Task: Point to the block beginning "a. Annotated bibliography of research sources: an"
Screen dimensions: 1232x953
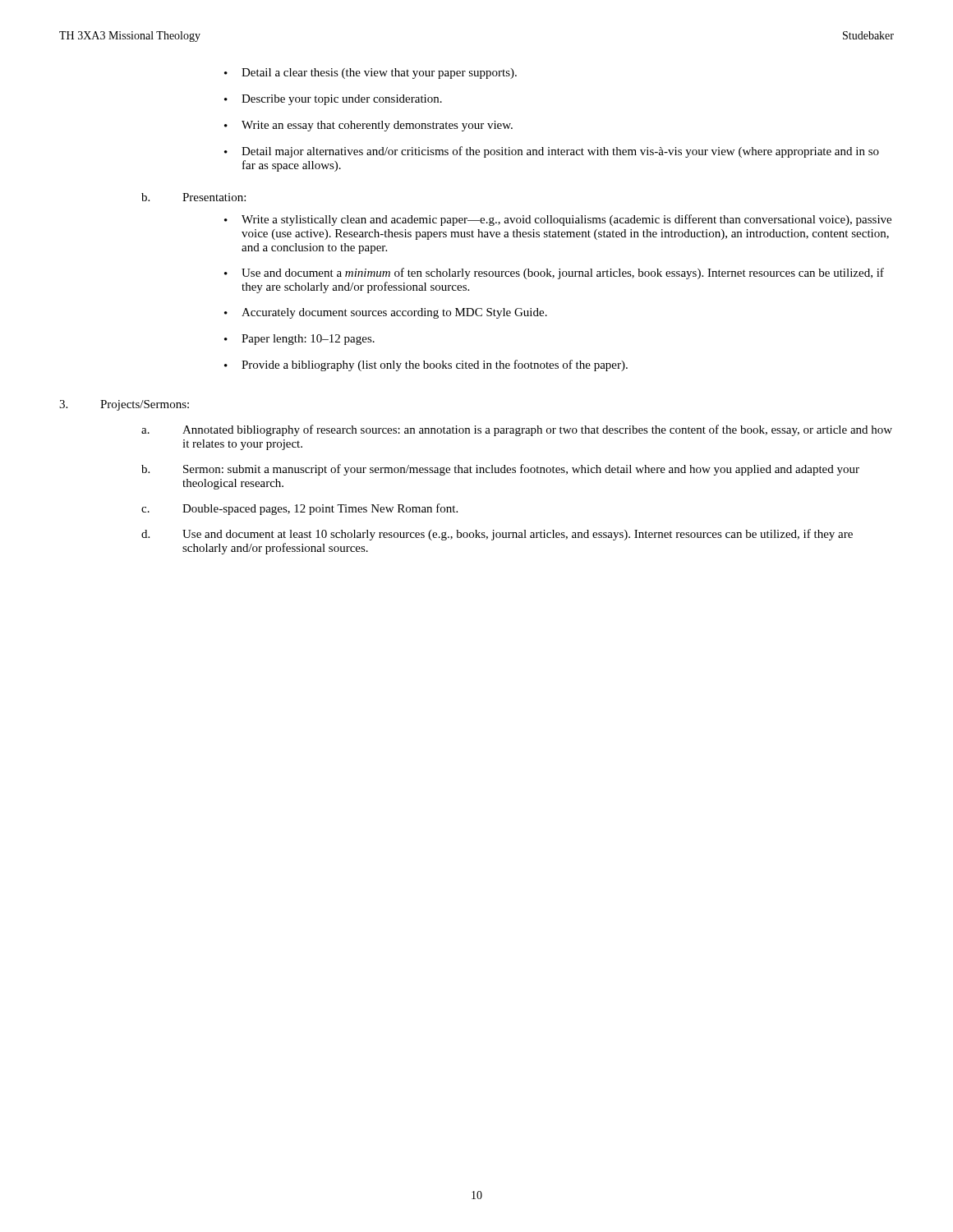Action: 518,437
